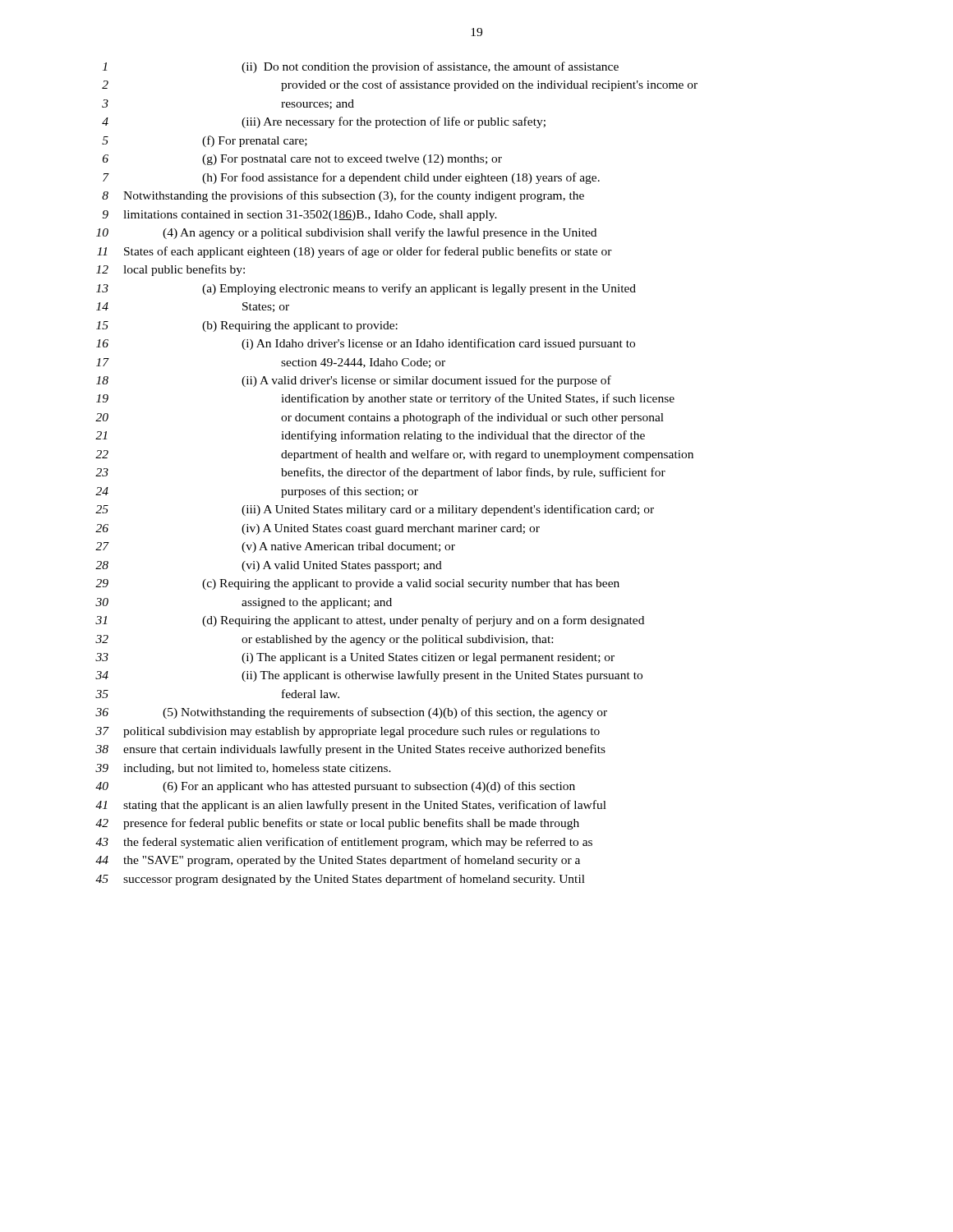Find the block starting "6 (g) For postnatal care not to exceed"

tap(476, 159)
